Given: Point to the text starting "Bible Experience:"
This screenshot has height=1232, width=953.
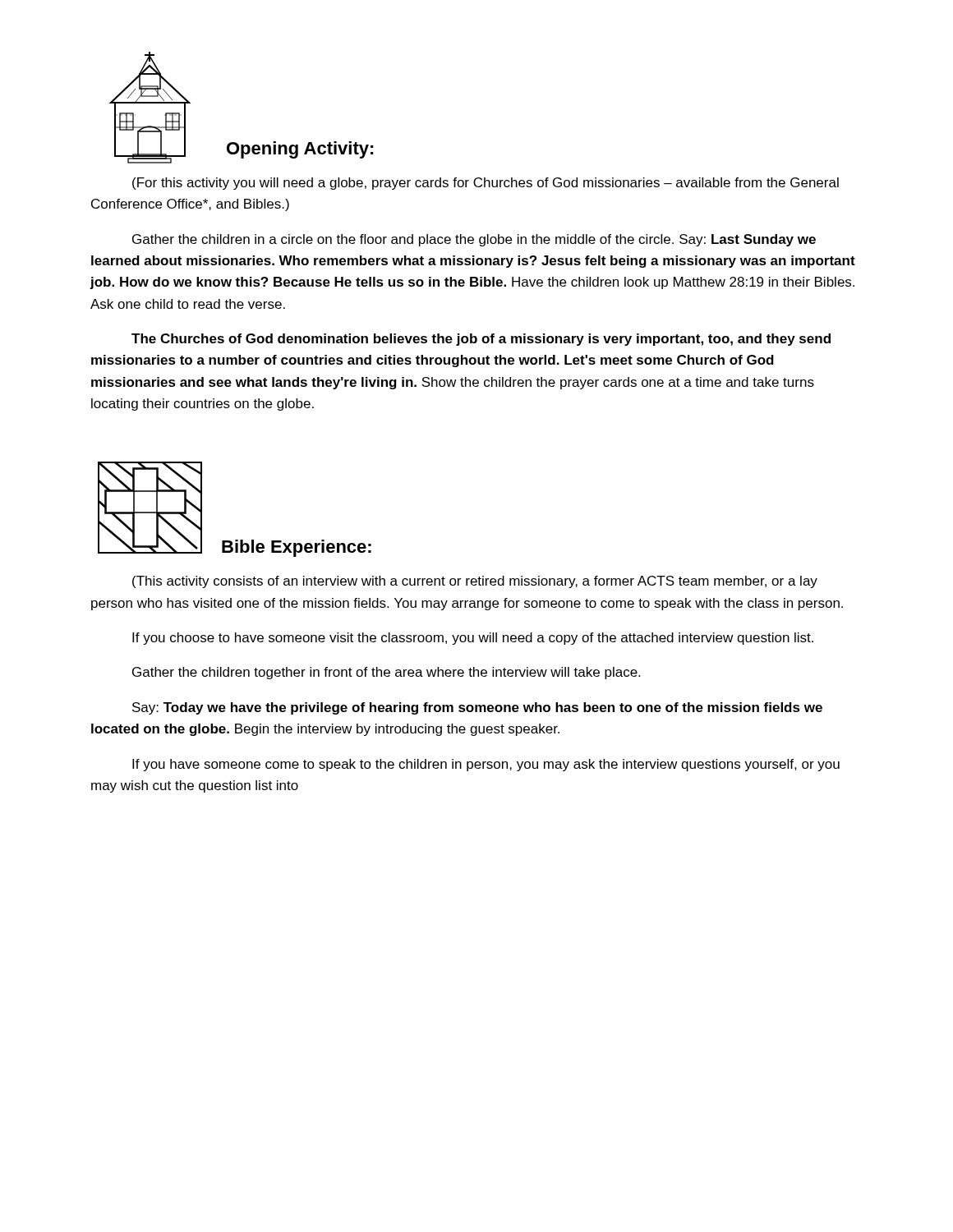Looking at the screenshot, I should 297,547.
